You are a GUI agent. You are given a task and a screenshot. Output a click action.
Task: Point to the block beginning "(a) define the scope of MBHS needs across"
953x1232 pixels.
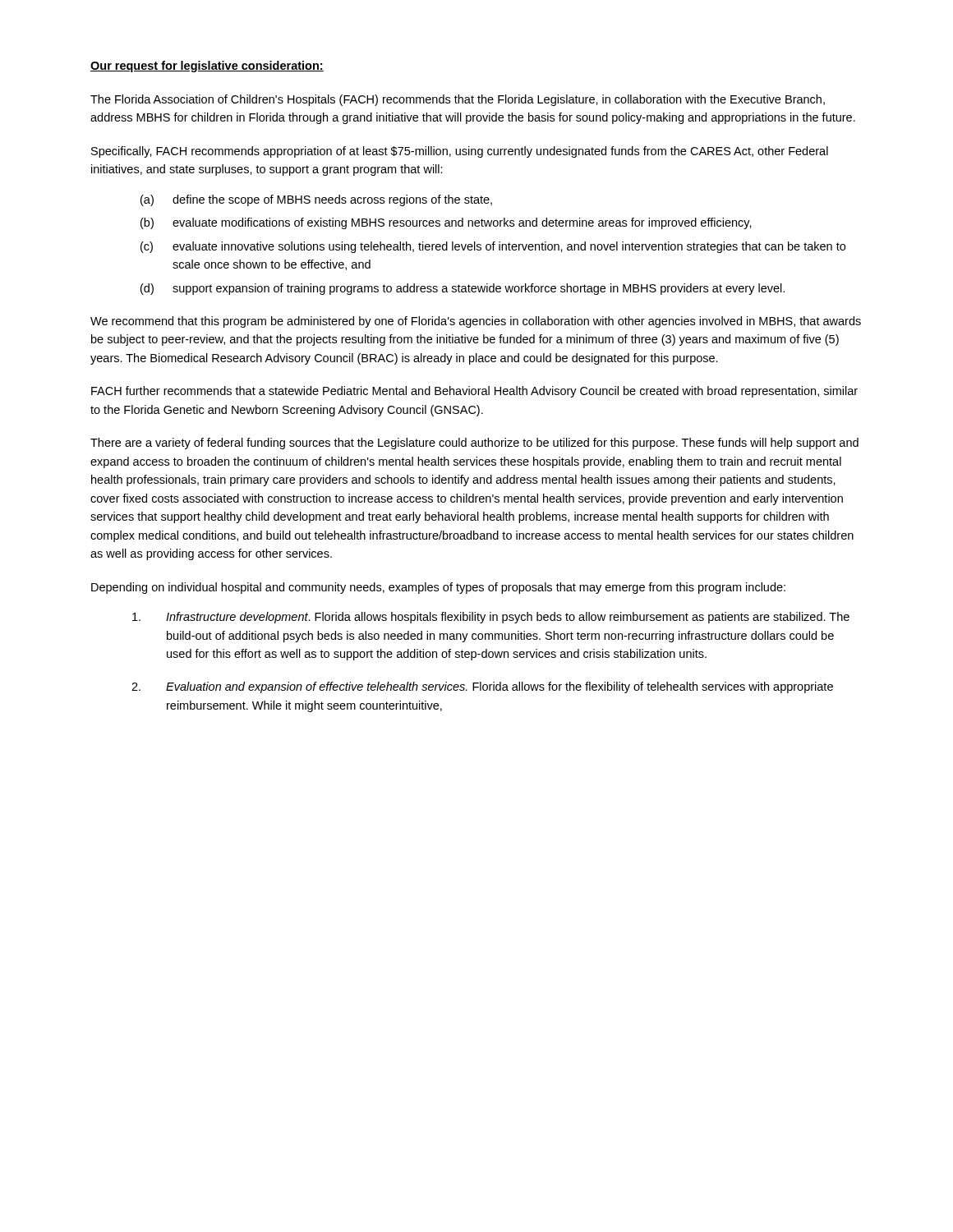[476, 199]
